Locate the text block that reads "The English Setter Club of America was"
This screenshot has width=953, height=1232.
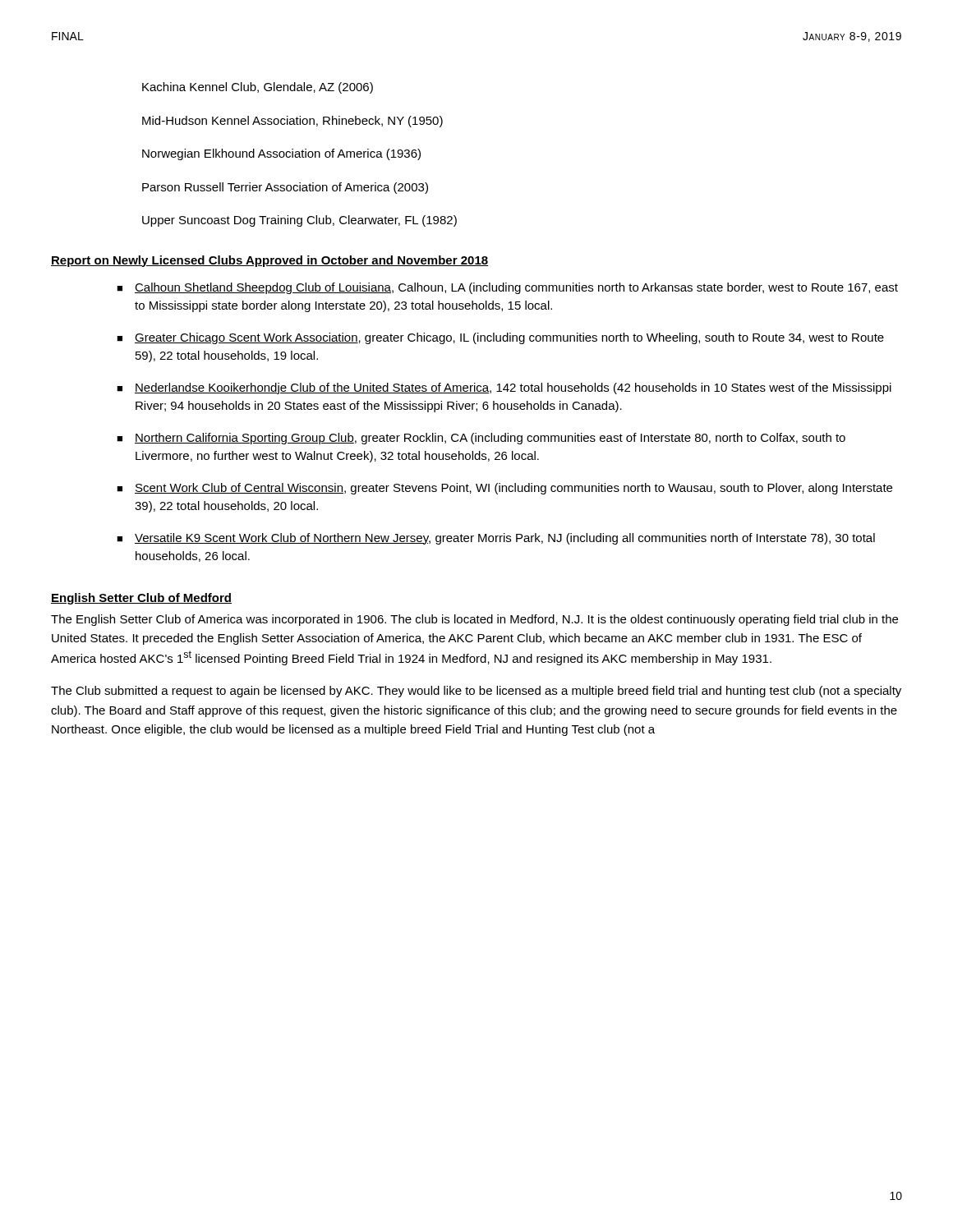pos(475,638)
